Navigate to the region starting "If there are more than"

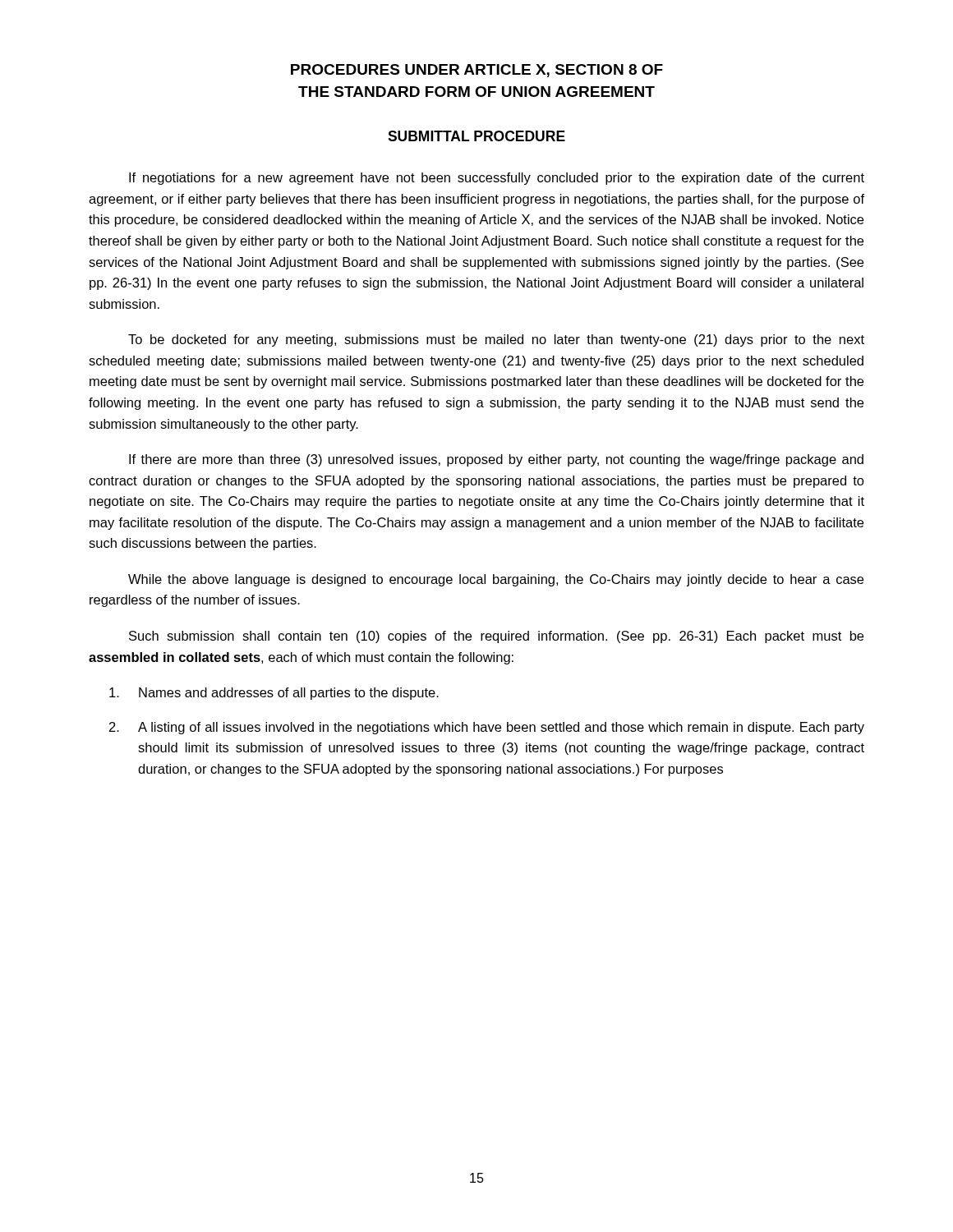tap(476, 501)
